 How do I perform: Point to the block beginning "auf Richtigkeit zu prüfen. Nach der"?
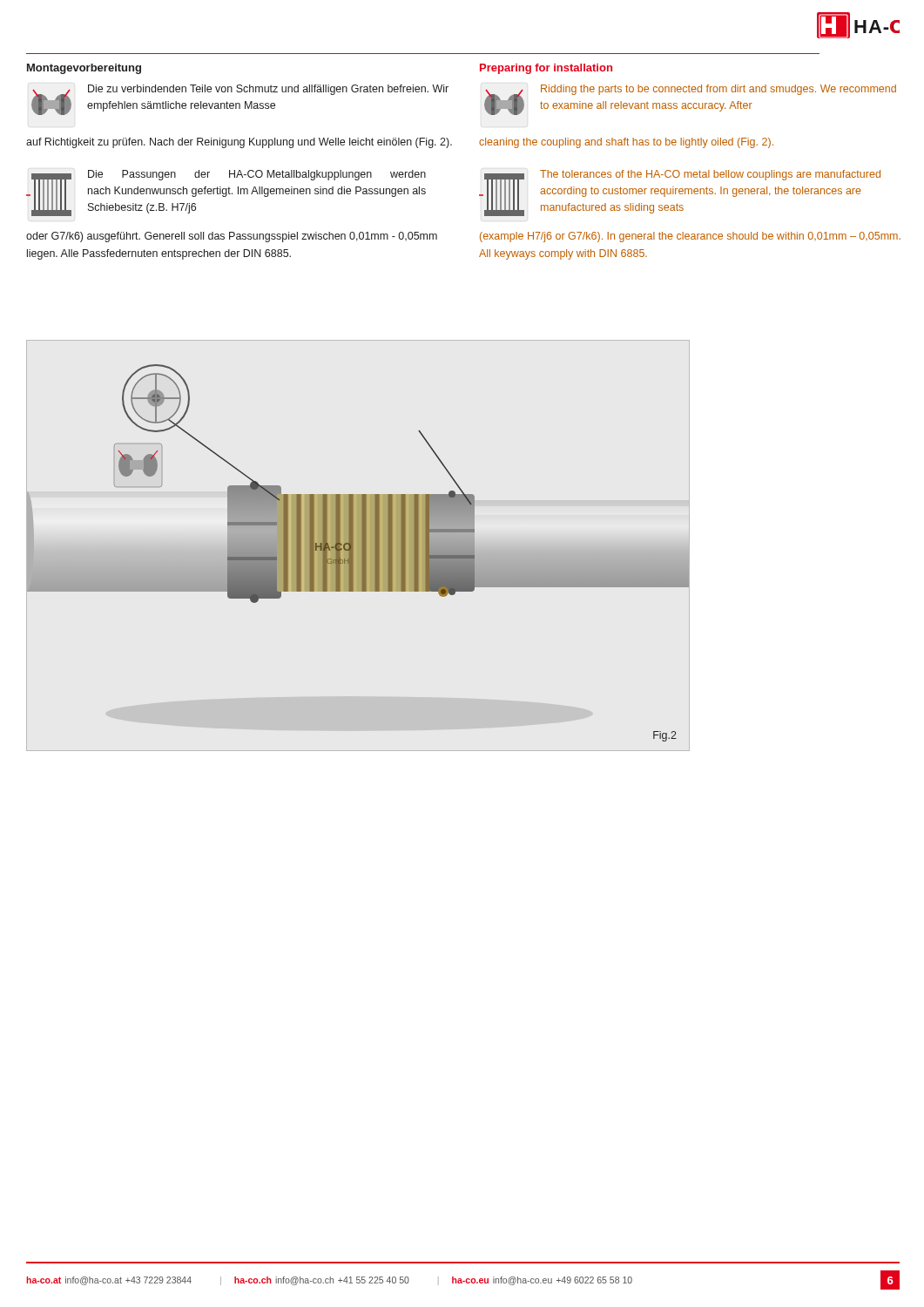pyautogui.click(x=239, y=142)
